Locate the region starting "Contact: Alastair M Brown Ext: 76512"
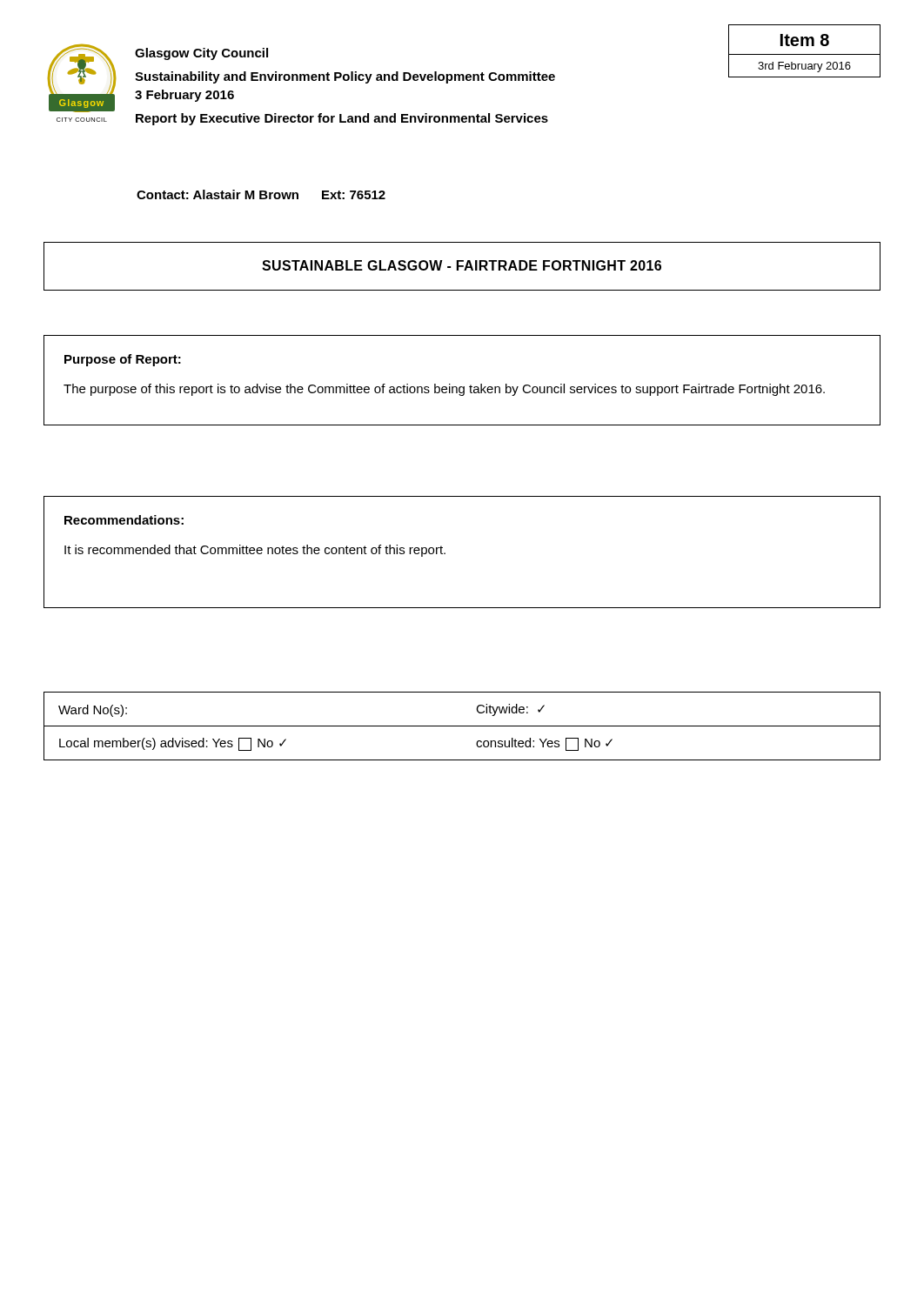This screenshot has width=924, height=1305. tap(261, 194)
